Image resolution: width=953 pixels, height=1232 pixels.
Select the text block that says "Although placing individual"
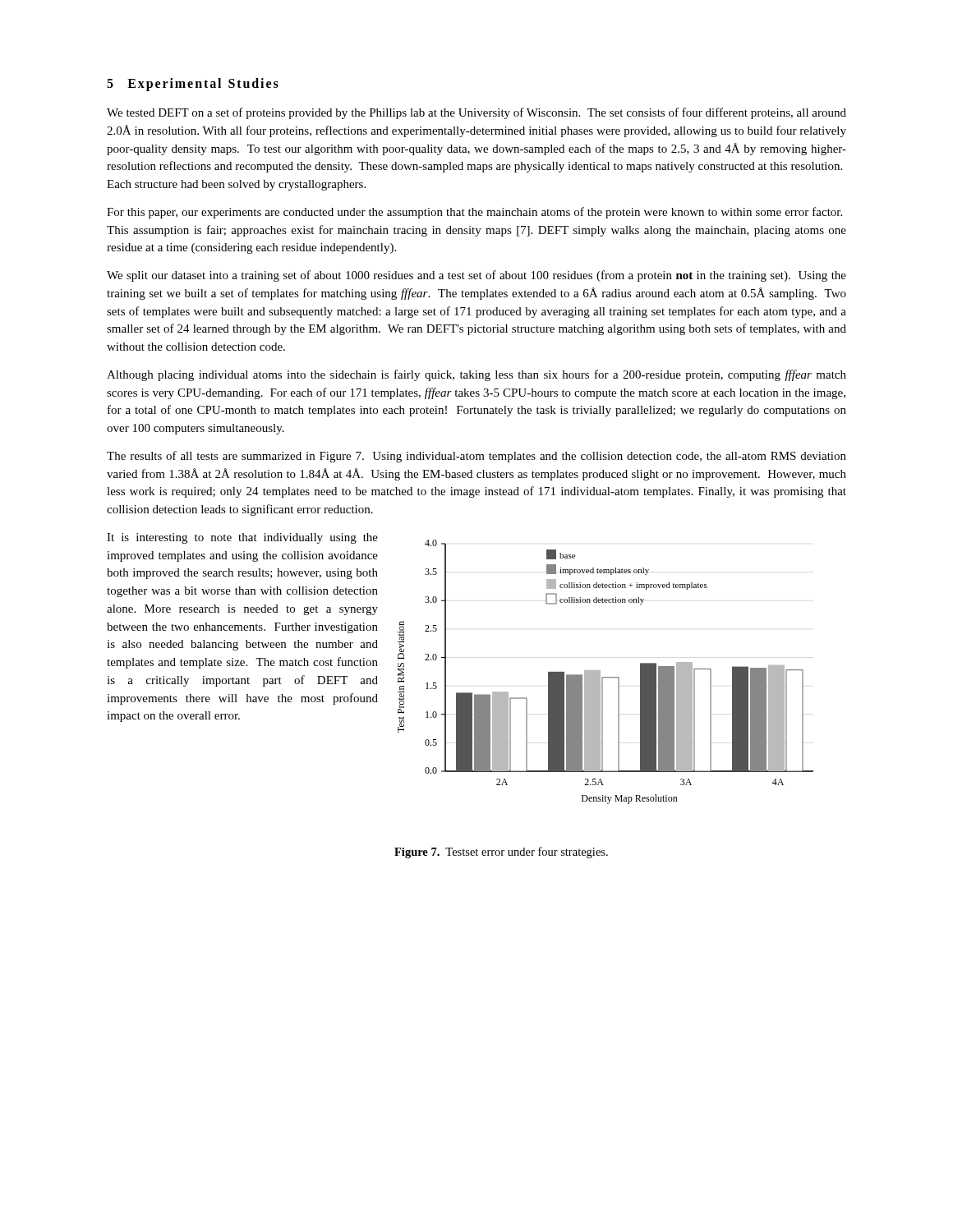coord(476,401)
